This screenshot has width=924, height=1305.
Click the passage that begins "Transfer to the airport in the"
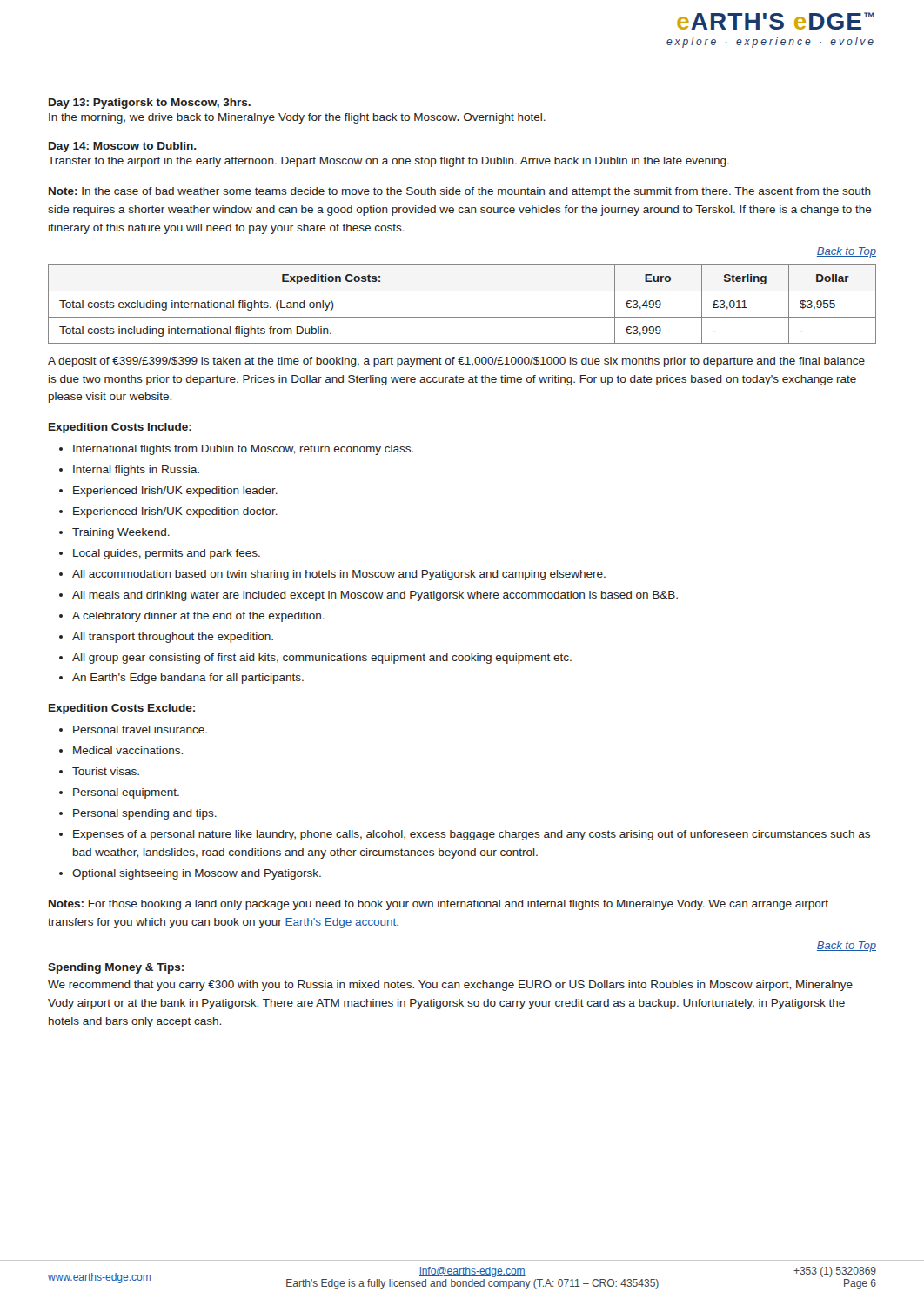pos(462,161)
